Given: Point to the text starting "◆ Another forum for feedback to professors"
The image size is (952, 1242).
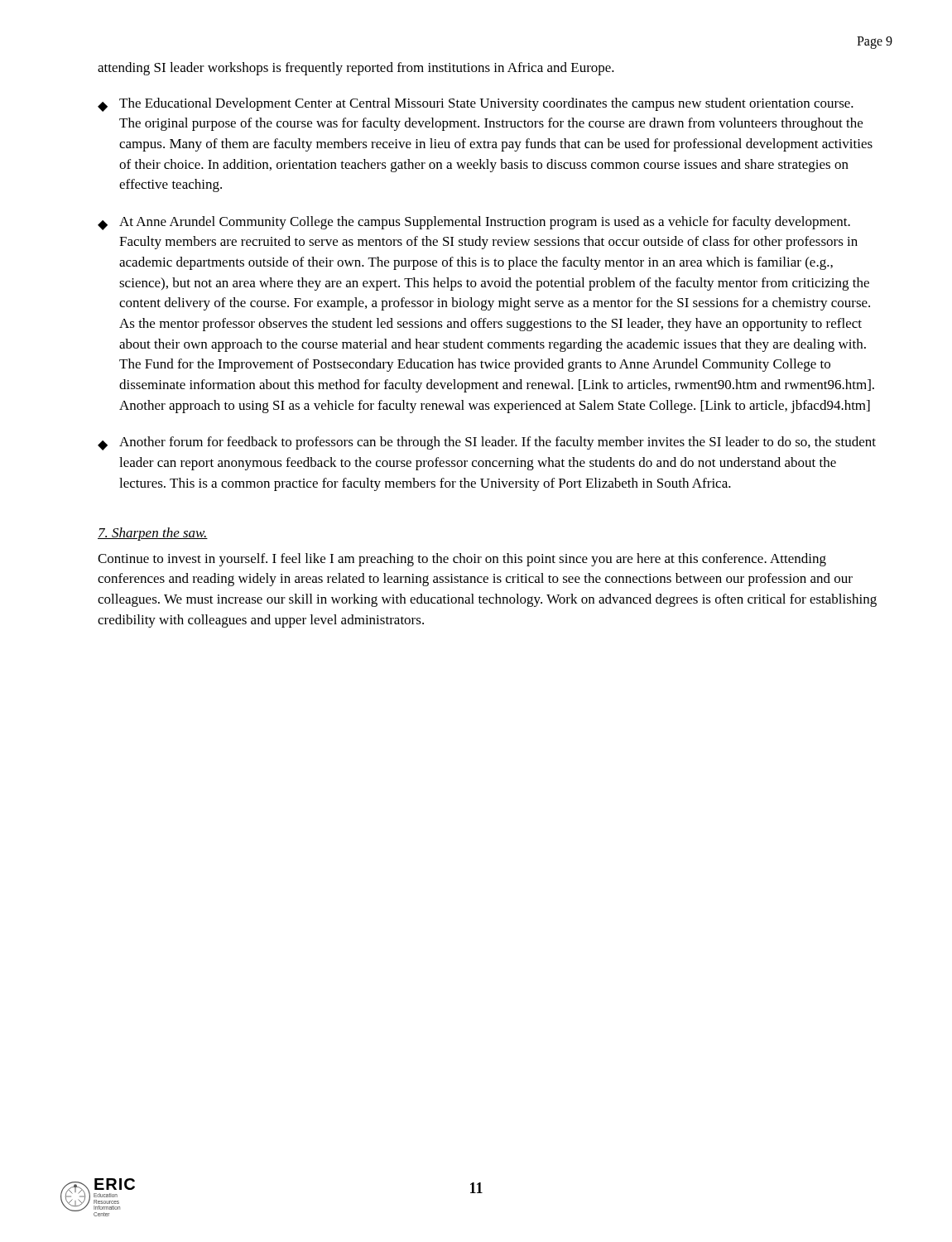Looking at the screenshot, I should [x=488, y=463].
